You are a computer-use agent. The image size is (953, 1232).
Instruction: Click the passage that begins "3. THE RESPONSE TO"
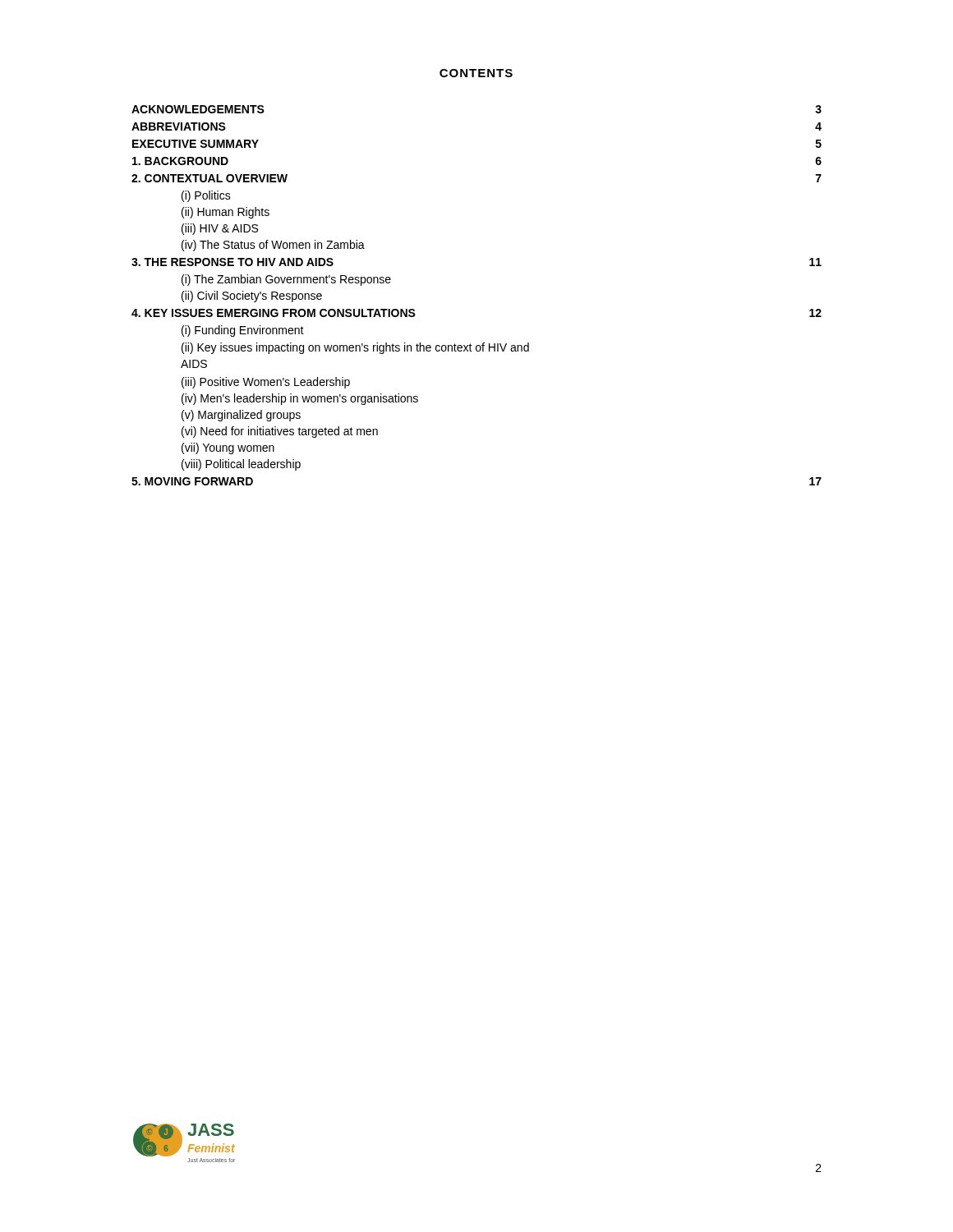point(230,262)
